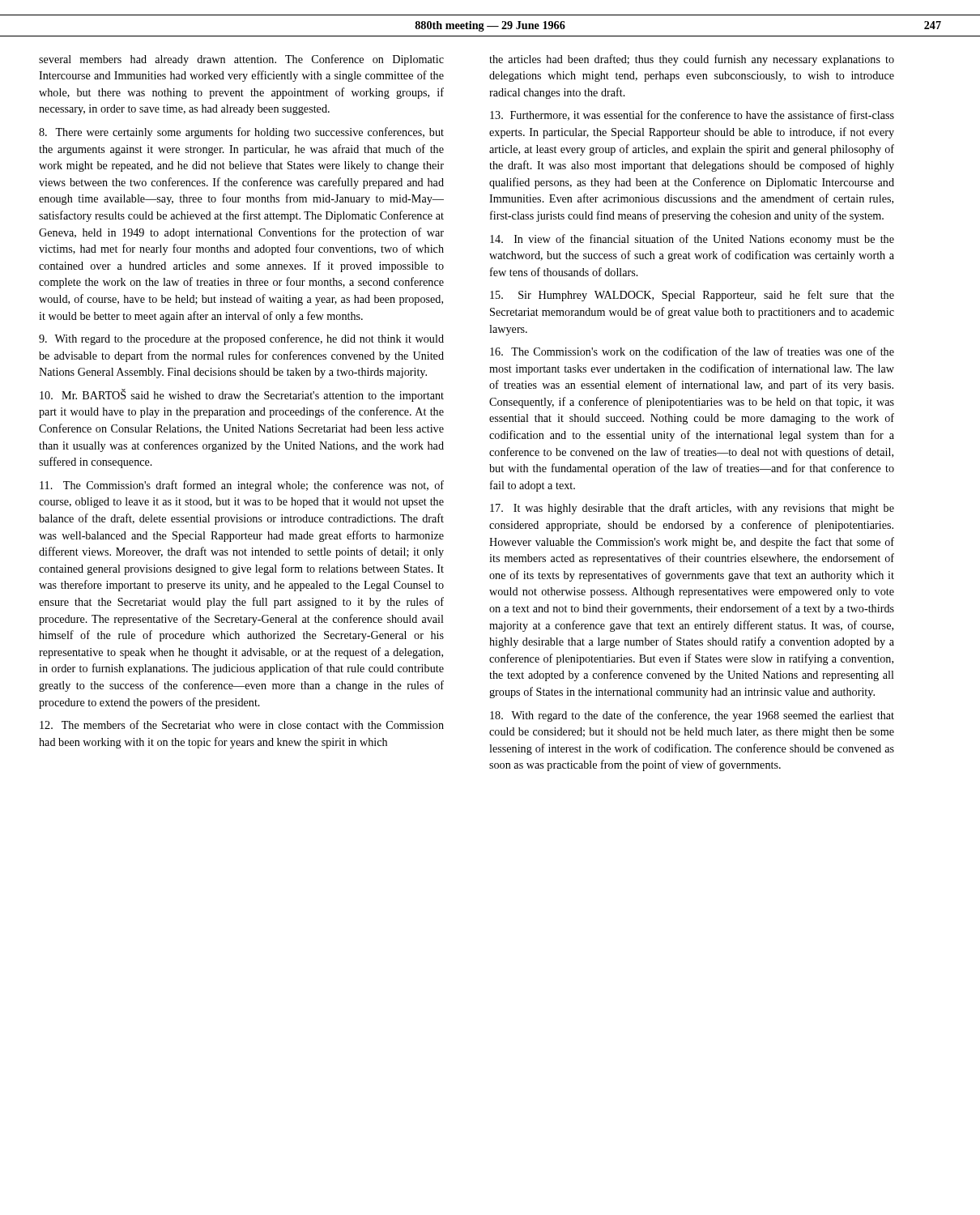Navigate to the text block starting "With regard to the procedure"
This screenshot has height=1215, width=980.
[x=241, y=356]
